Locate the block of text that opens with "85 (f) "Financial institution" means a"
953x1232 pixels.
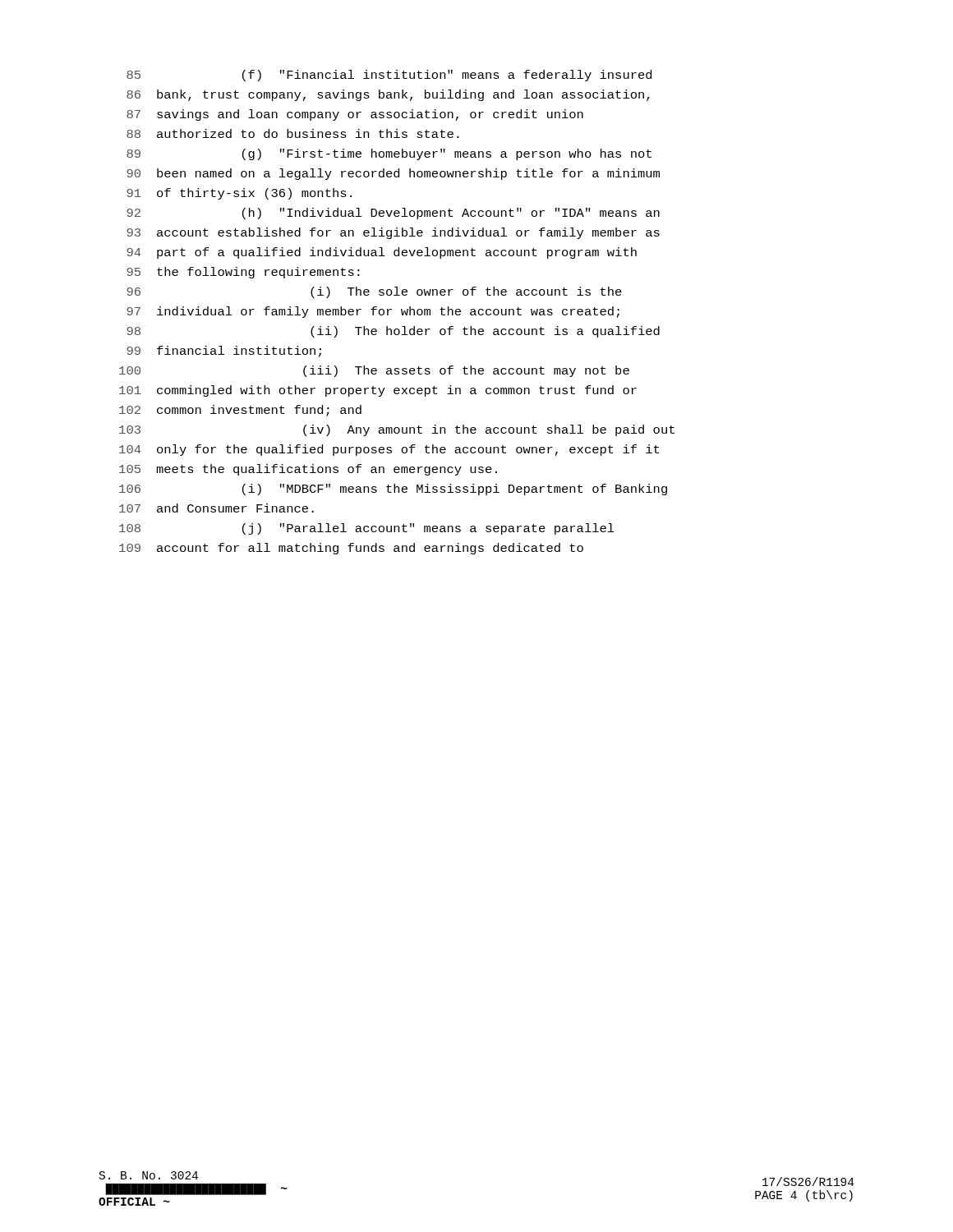[476, 76]
